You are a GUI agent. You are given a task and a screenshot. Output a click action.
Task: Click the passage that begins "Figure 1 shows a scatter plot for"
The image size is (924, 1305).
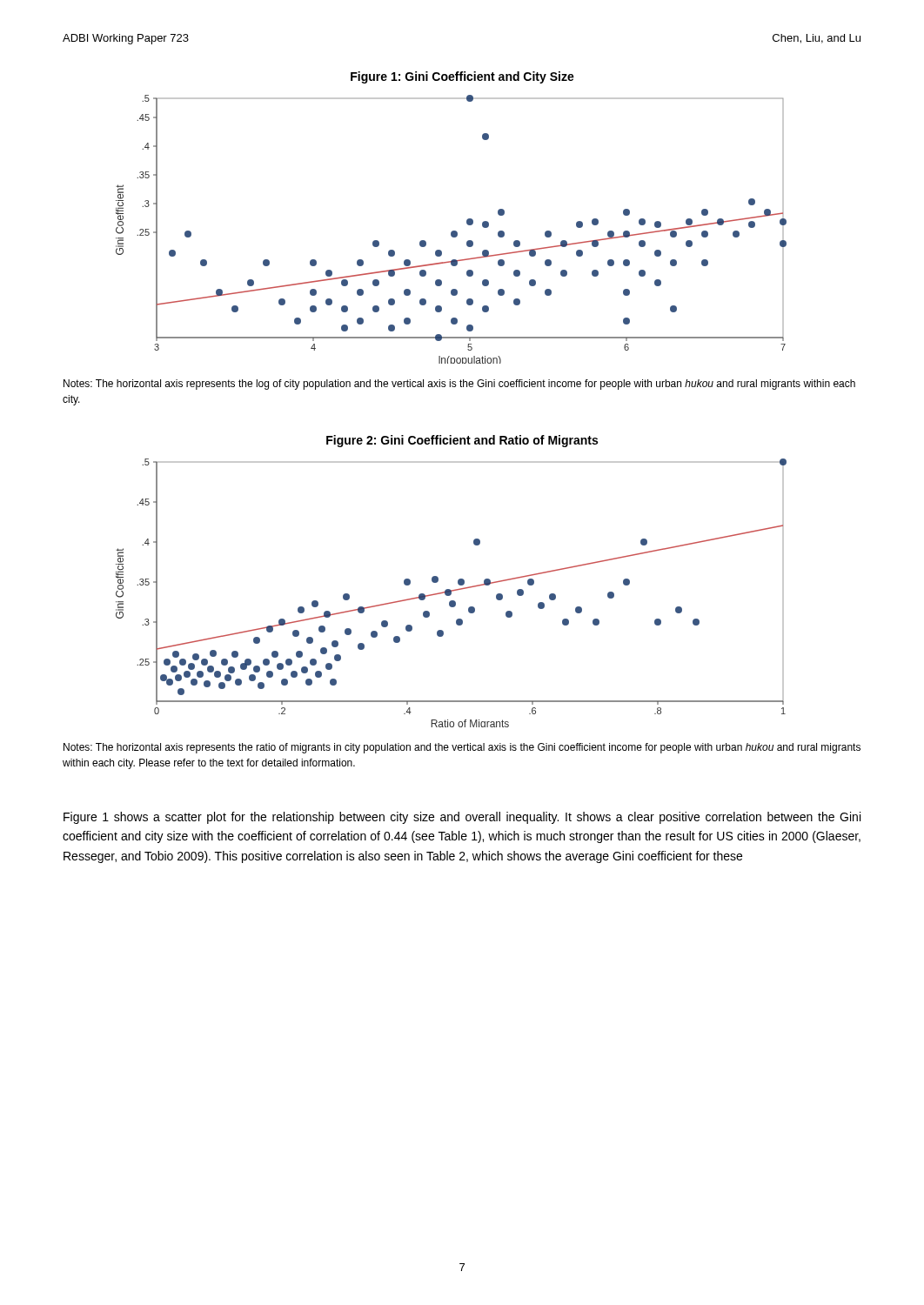(x=462, y=836)
